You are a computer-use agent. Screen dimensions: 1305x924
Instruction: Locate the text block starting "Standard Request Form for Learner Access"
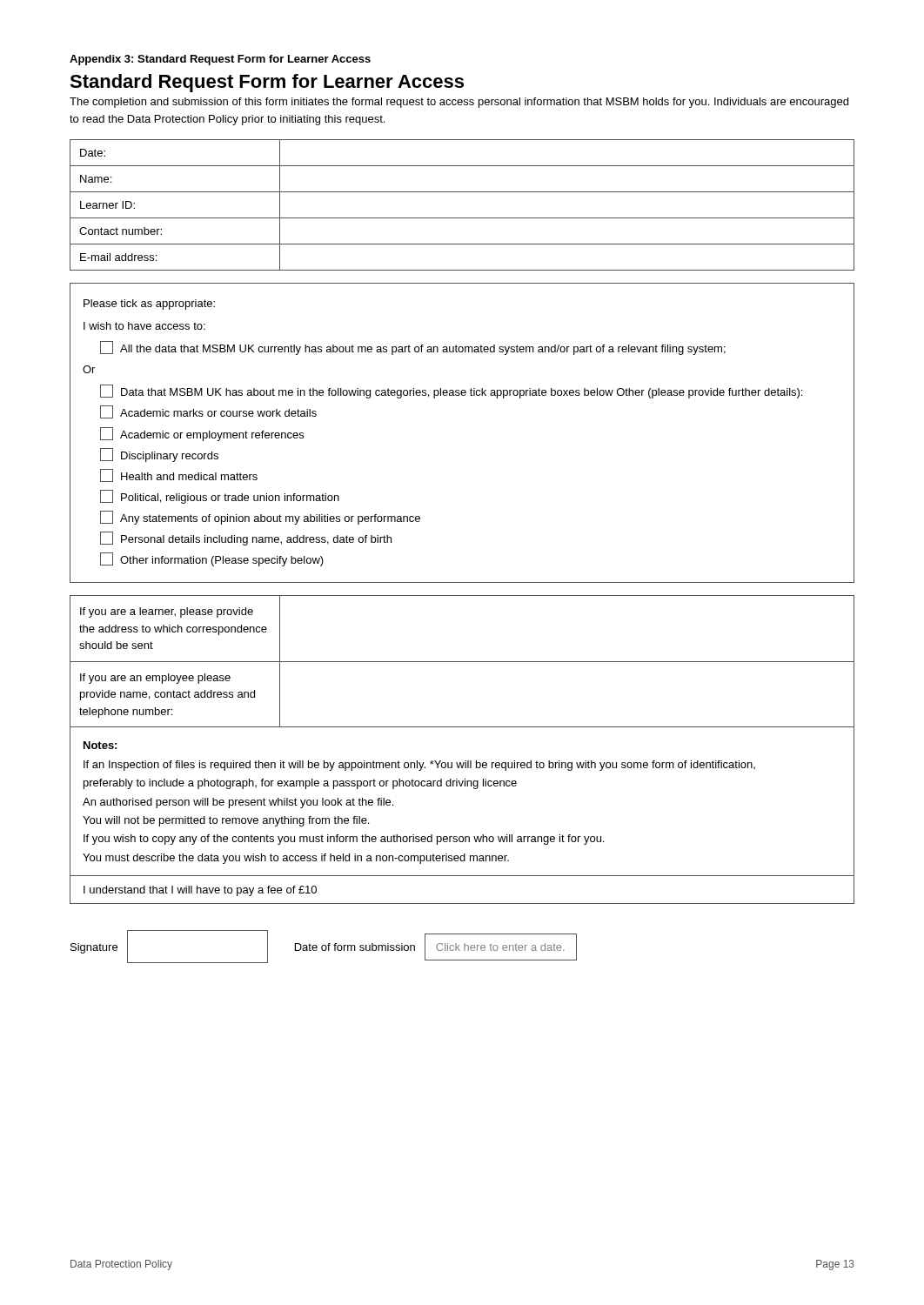(x=267, y=81)
